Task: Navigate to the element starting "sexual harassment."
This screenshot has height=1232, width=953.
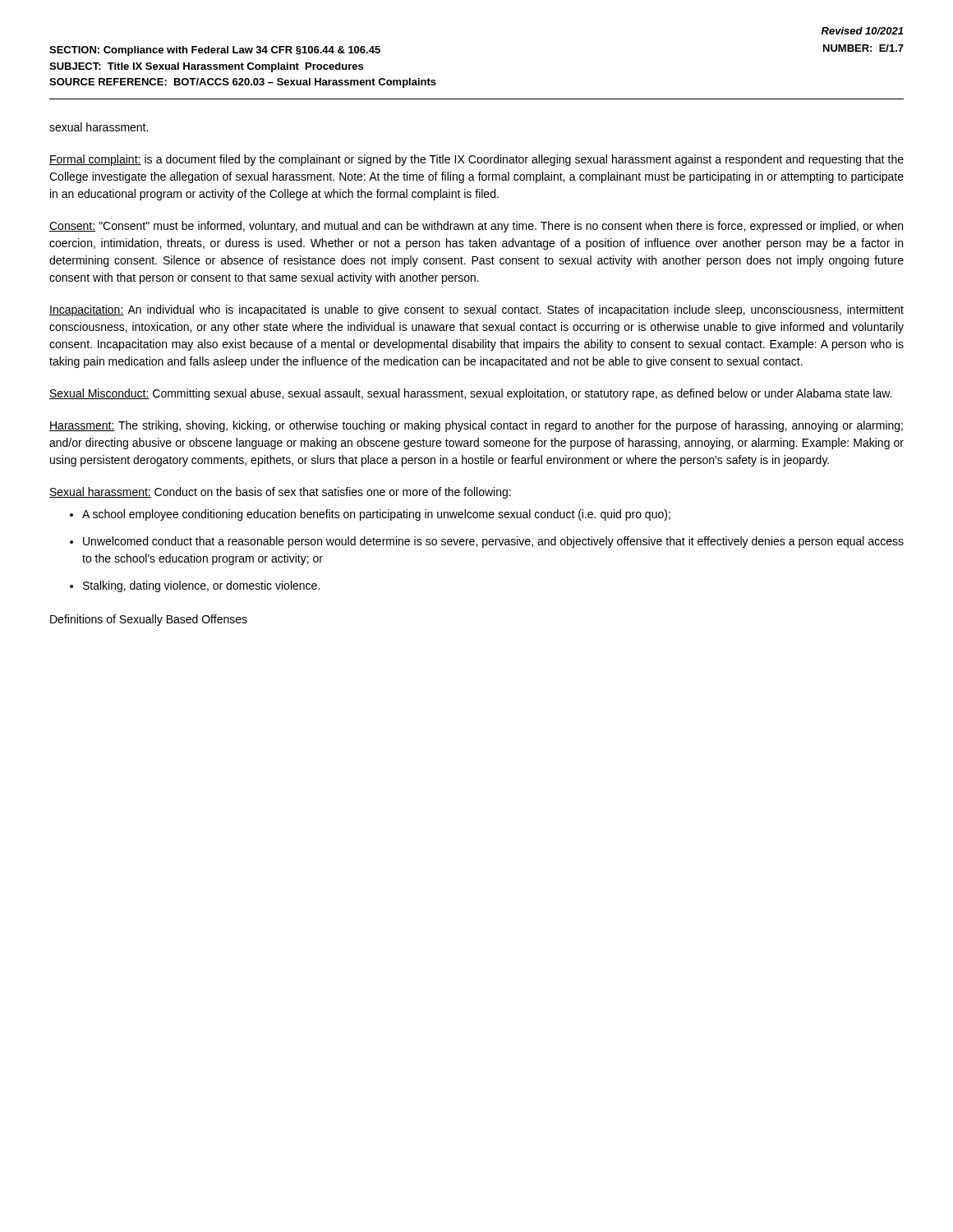Action: [x=99, y=127]
